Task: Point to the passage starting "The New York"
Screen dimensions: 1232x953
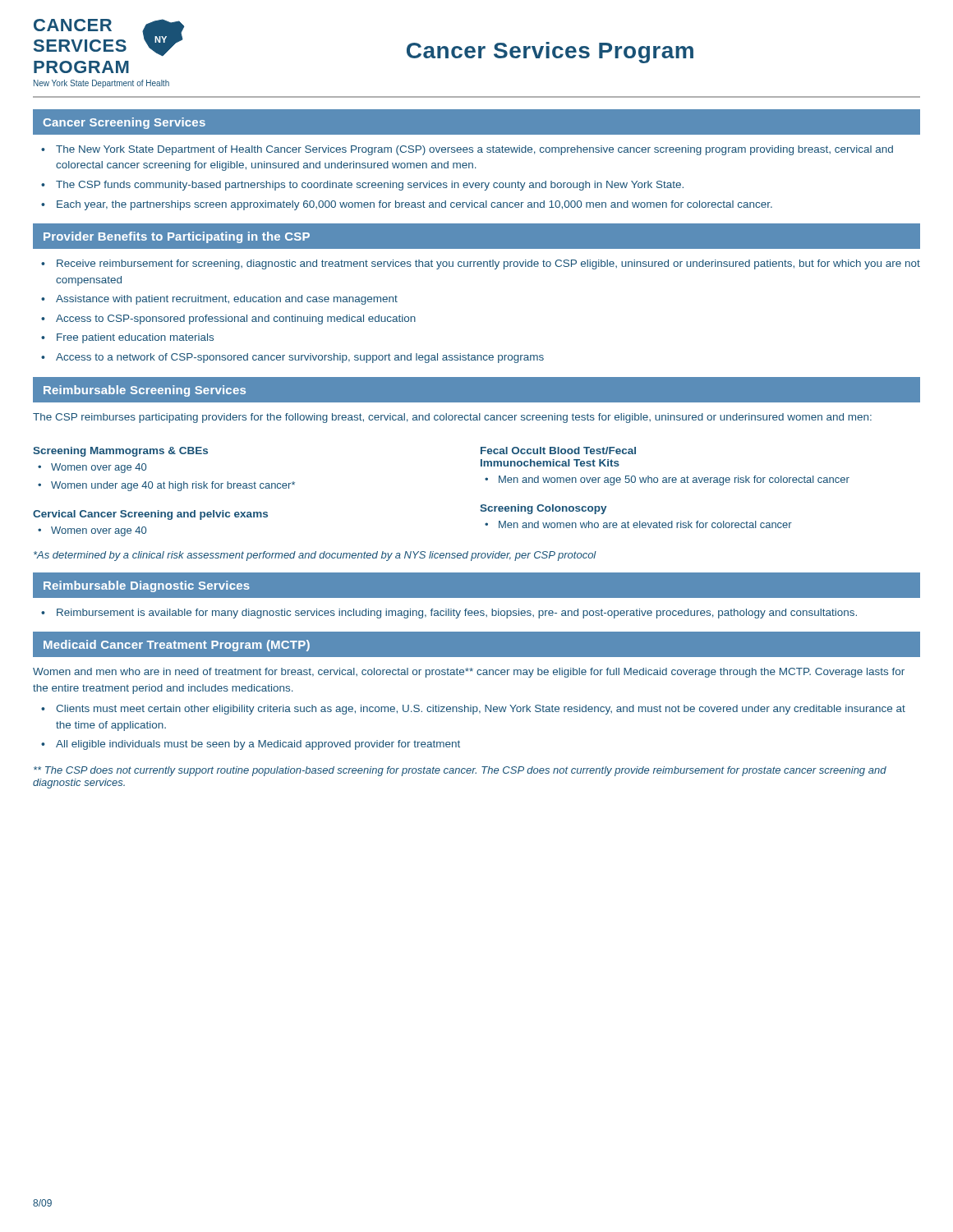Action: tap(476, 157)
